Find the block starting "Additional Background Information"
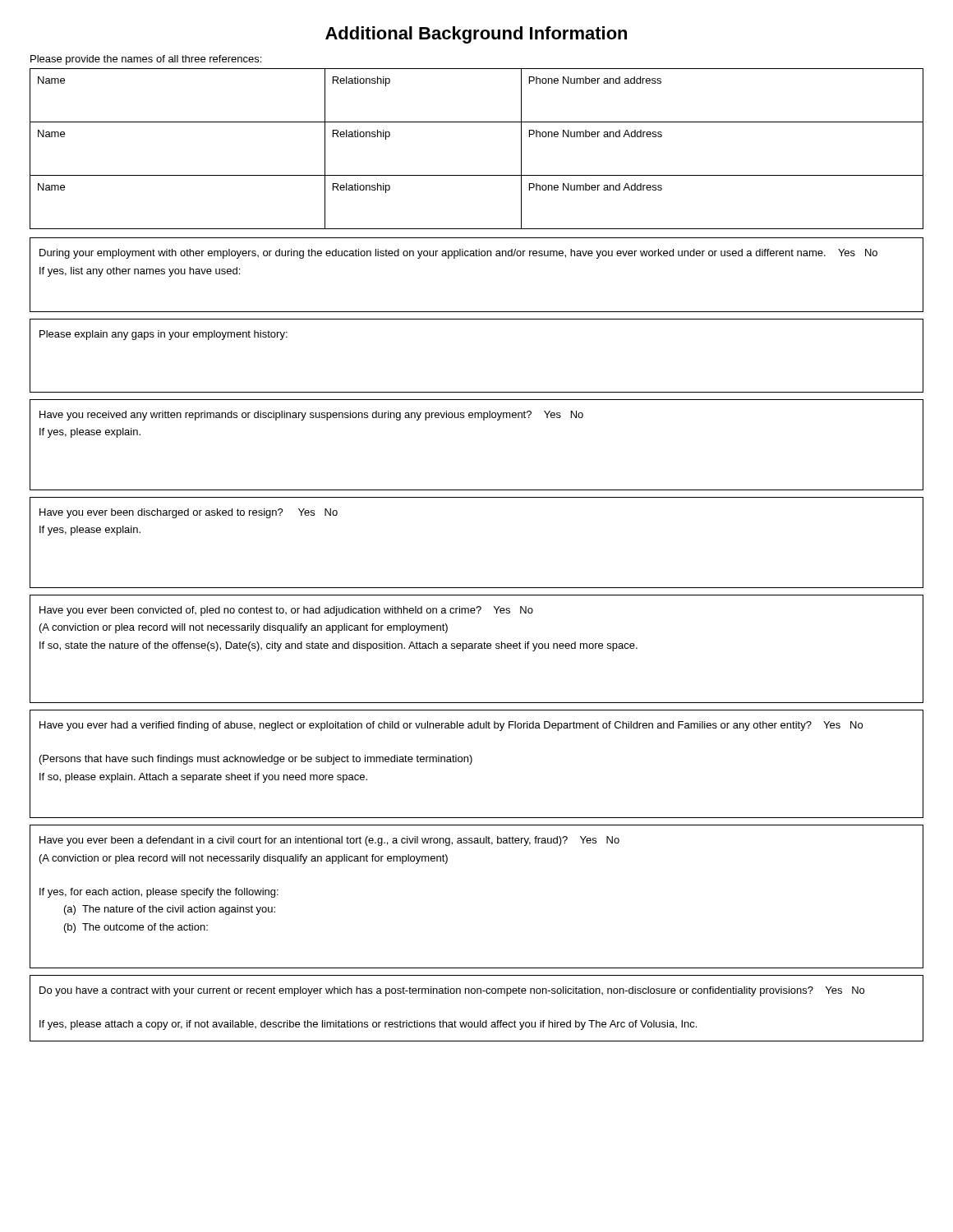 pyautogui.click(x=476, y=34)
